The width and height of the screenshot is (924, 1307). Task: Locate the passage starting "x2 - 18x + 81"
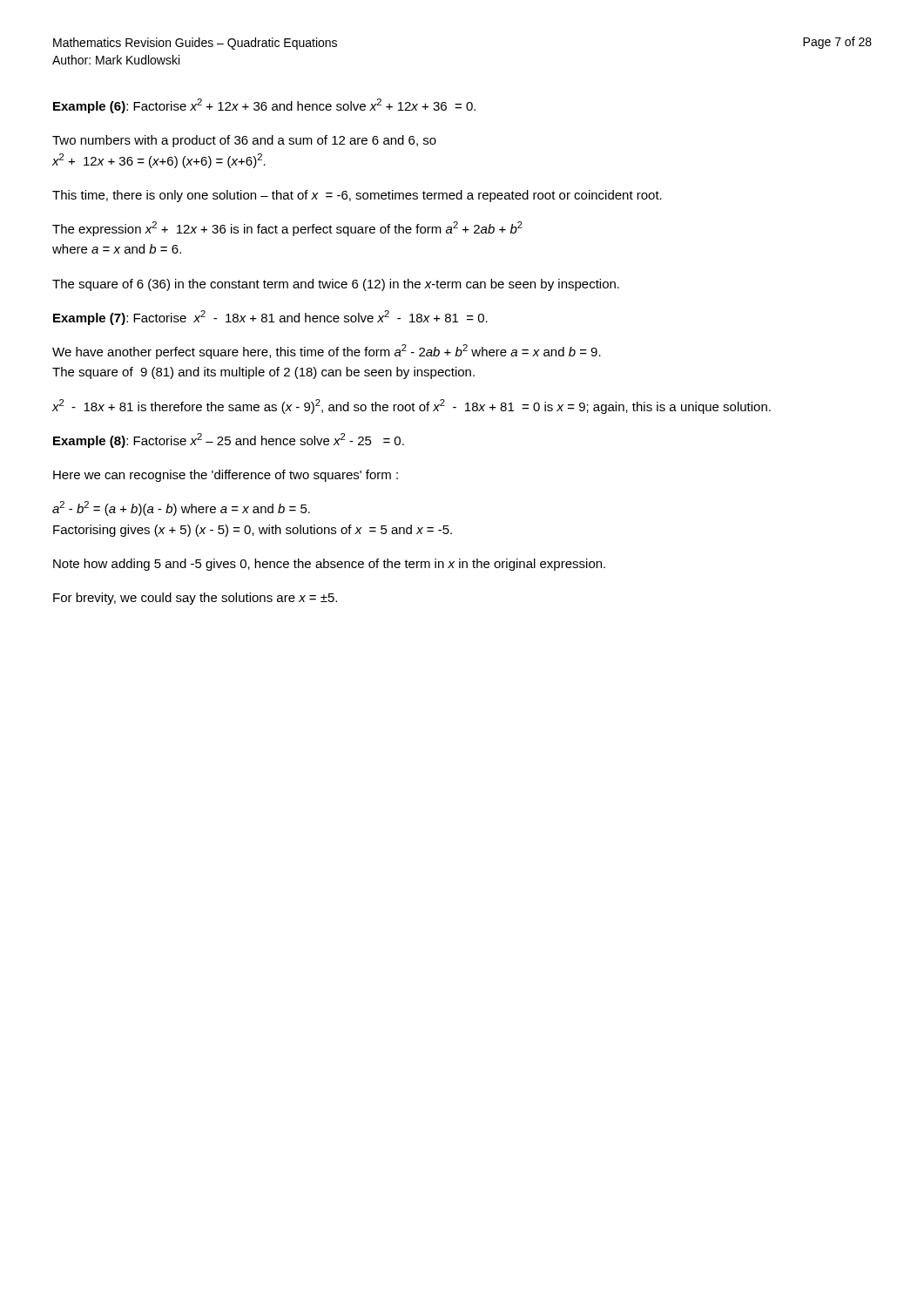[x=412, y=405]
